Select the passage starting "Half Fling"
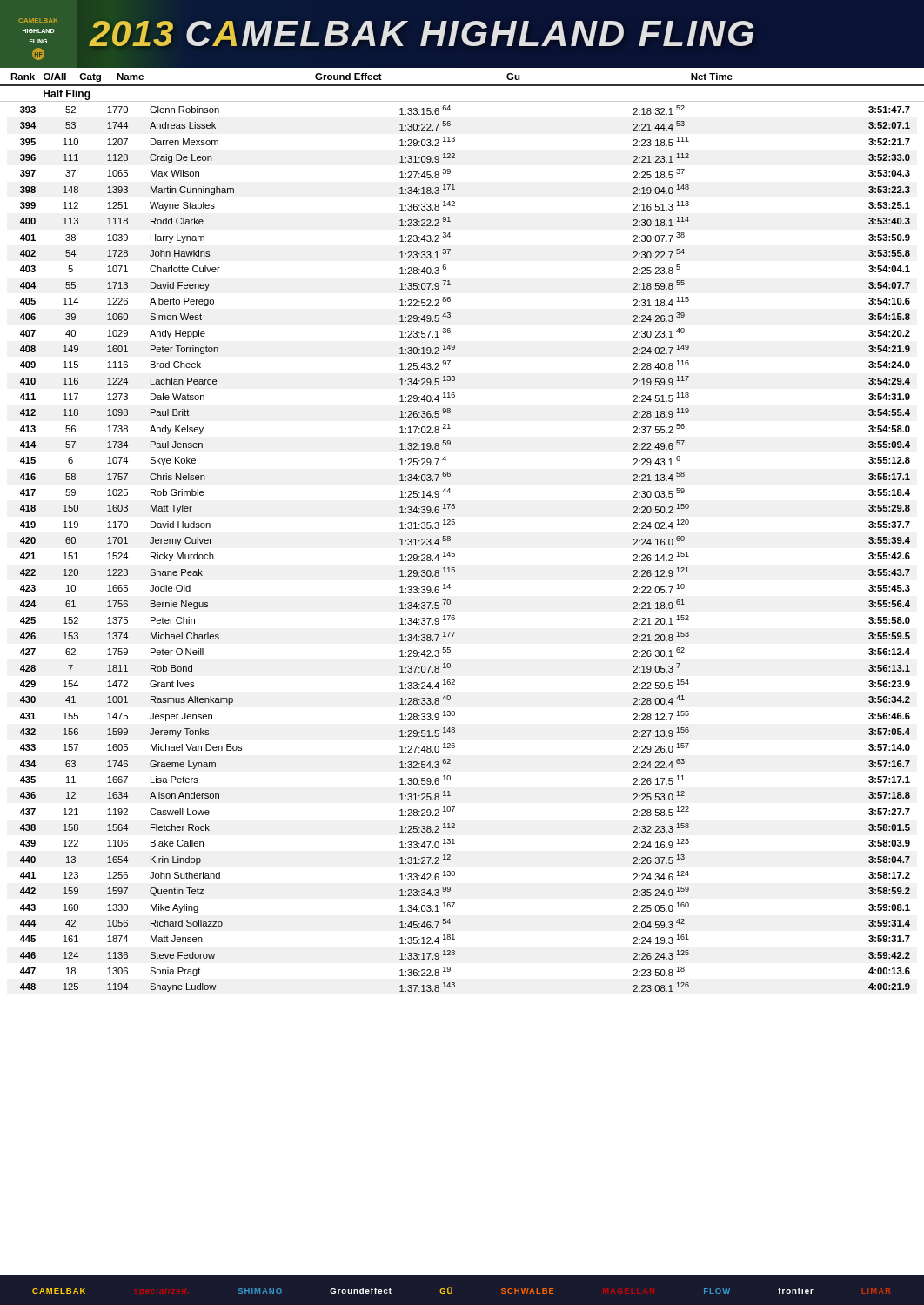This screenshot has height=1305, width=924. tap(64, 94)
